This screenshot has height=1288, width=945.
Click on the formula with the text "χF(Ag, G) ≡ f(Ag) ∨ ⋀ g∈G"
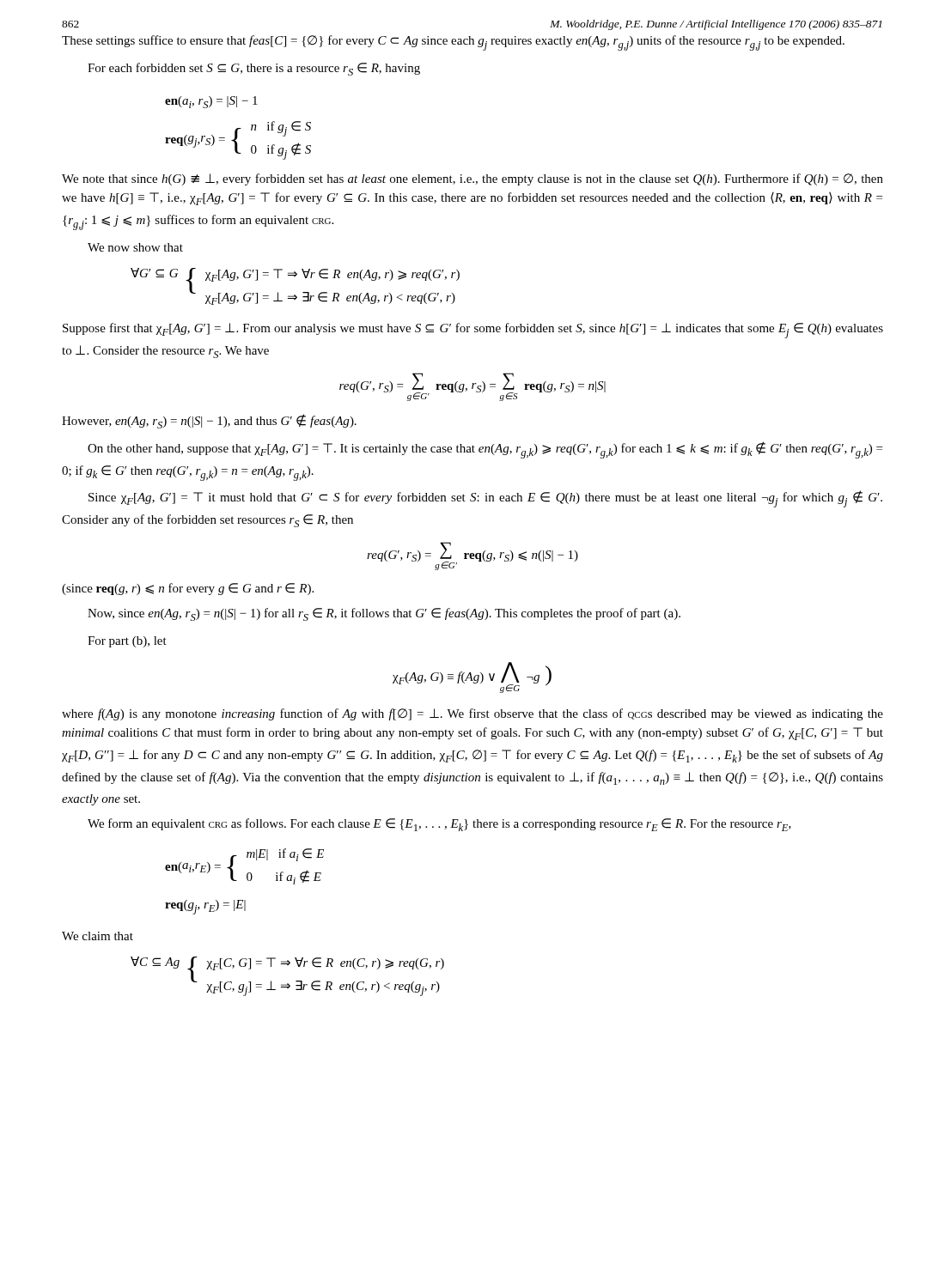472,677
